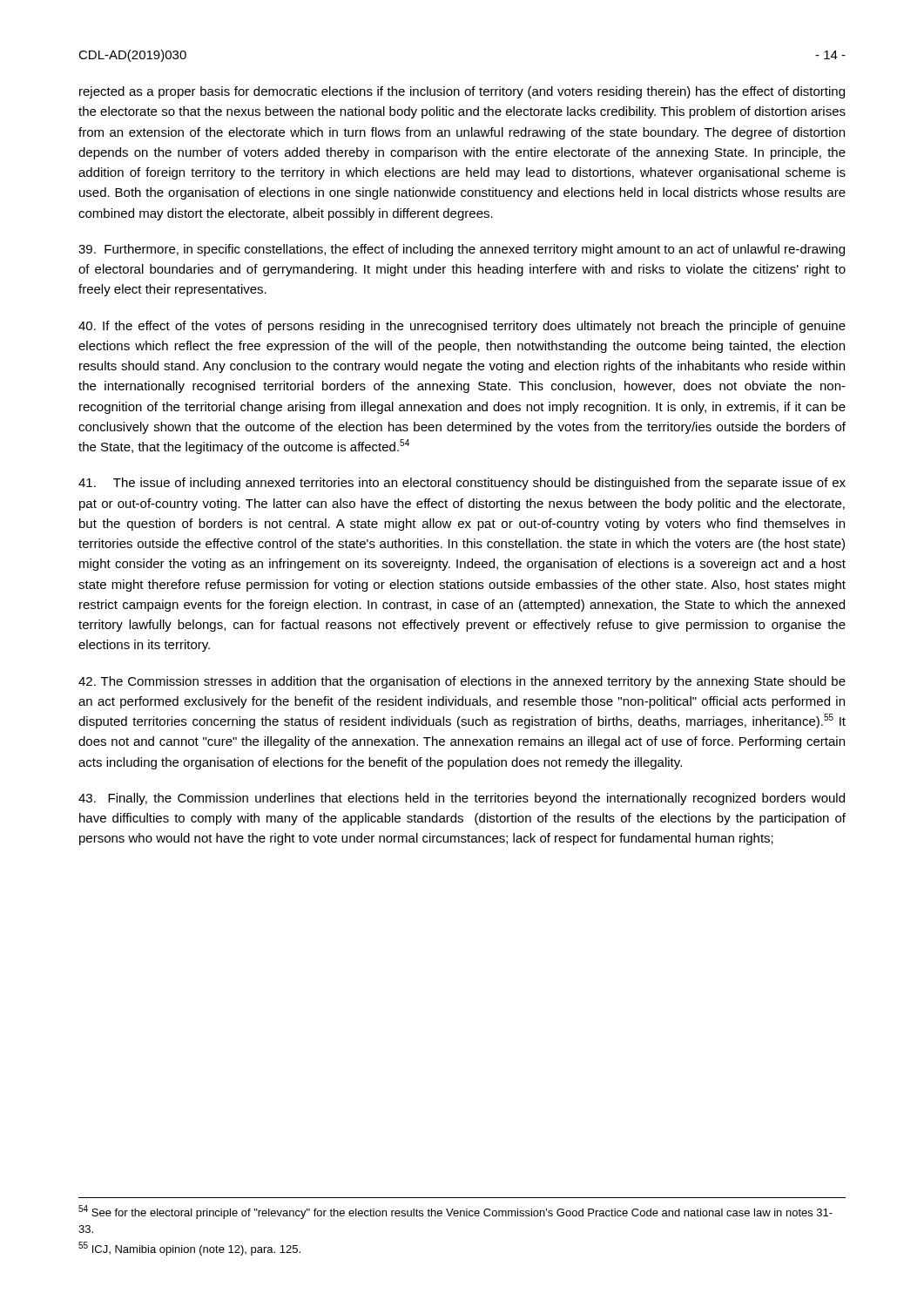Point to the block beginning "If the effect"
Image resolution: width=924 pixels, height=1307 pixels.
[x=462, y=386]
